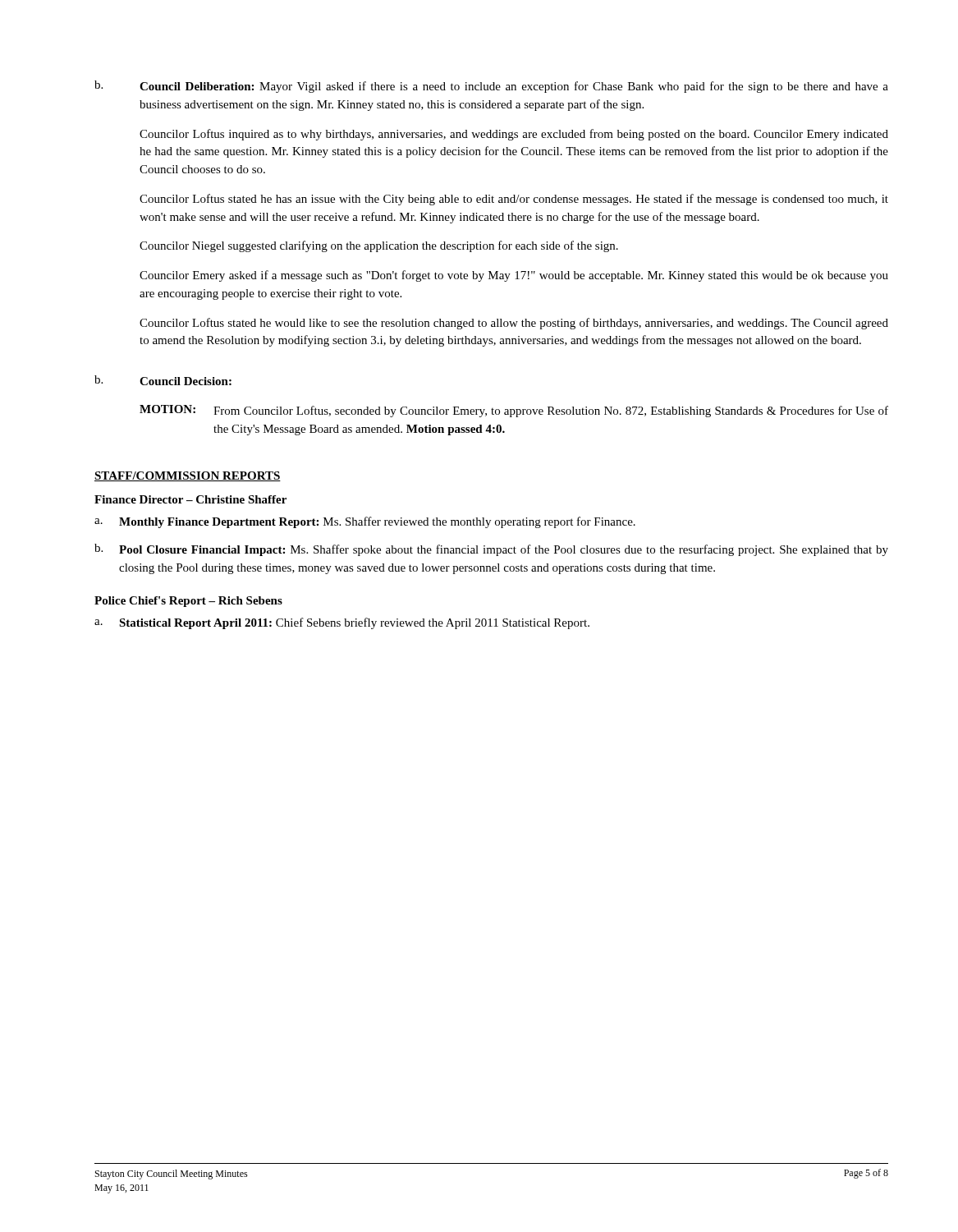
Task: Locate the block of text that opens with "a. Statistical Report April 2011: Chief Sebens"
Action: pyautogui.click(x=491, y=623)
